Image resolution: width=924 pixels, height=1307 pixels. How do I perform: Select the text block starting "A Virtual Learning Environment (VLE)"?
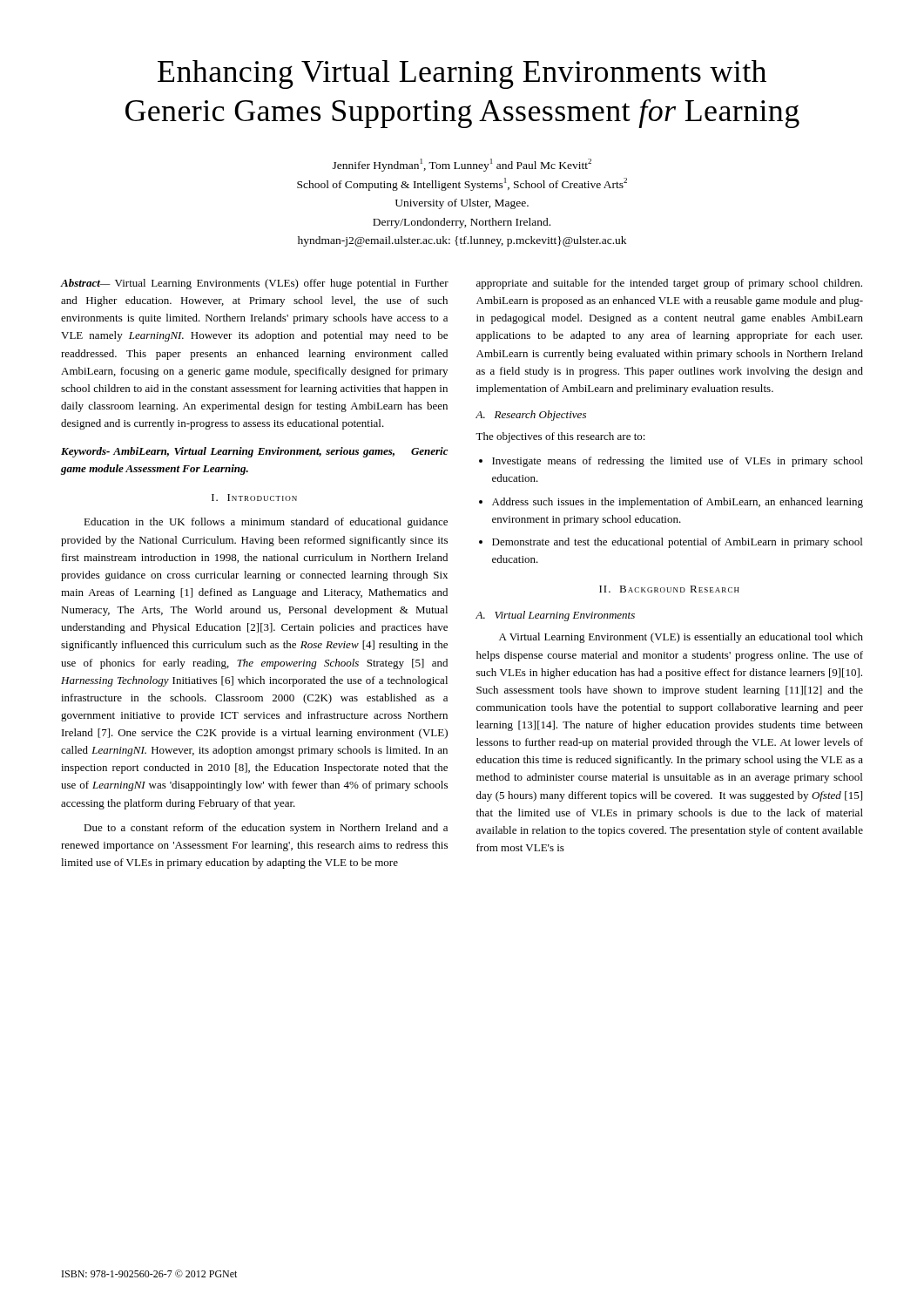coord(669,742)
